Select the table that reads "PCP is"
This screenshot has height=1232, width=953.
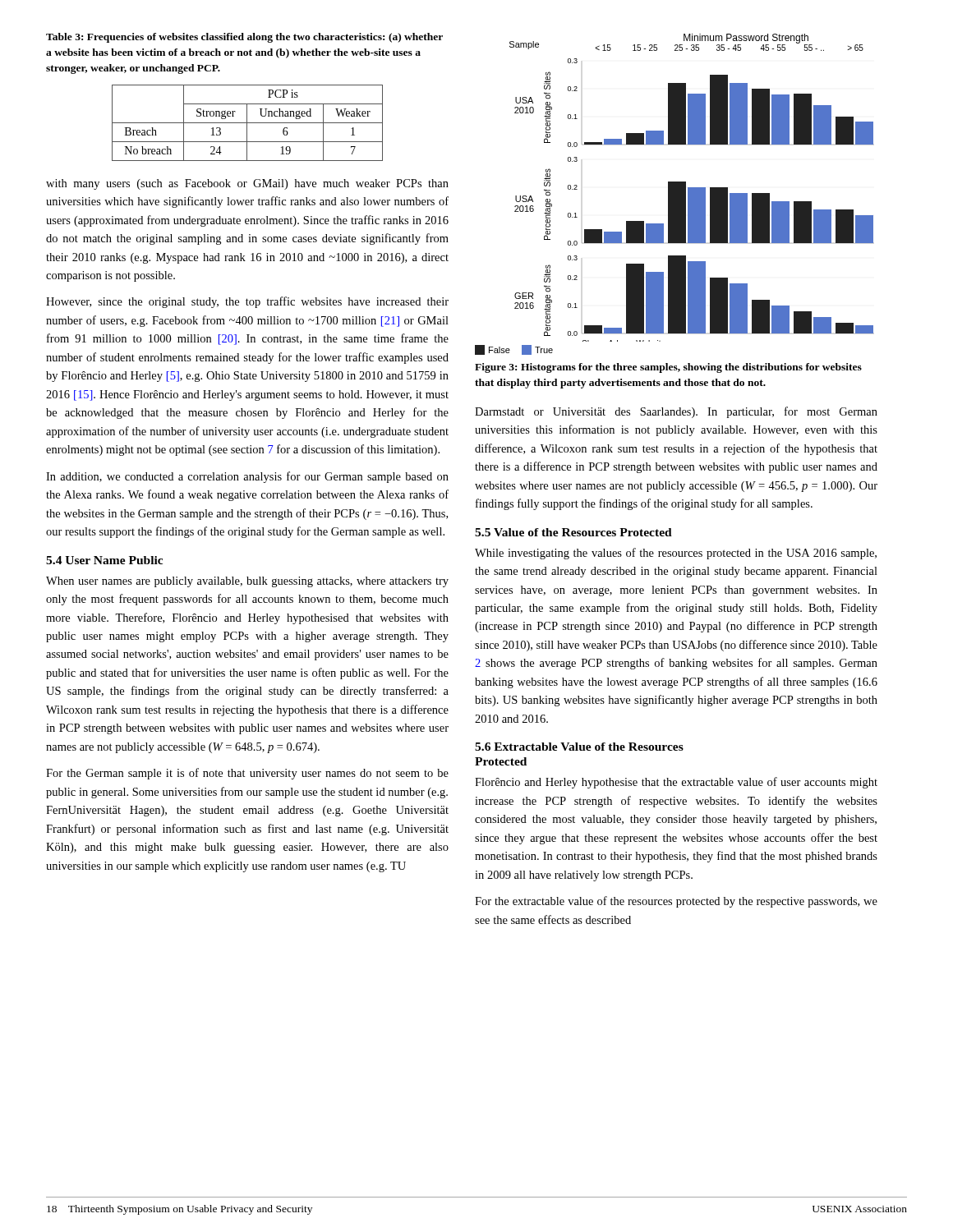tap(247, 122)
